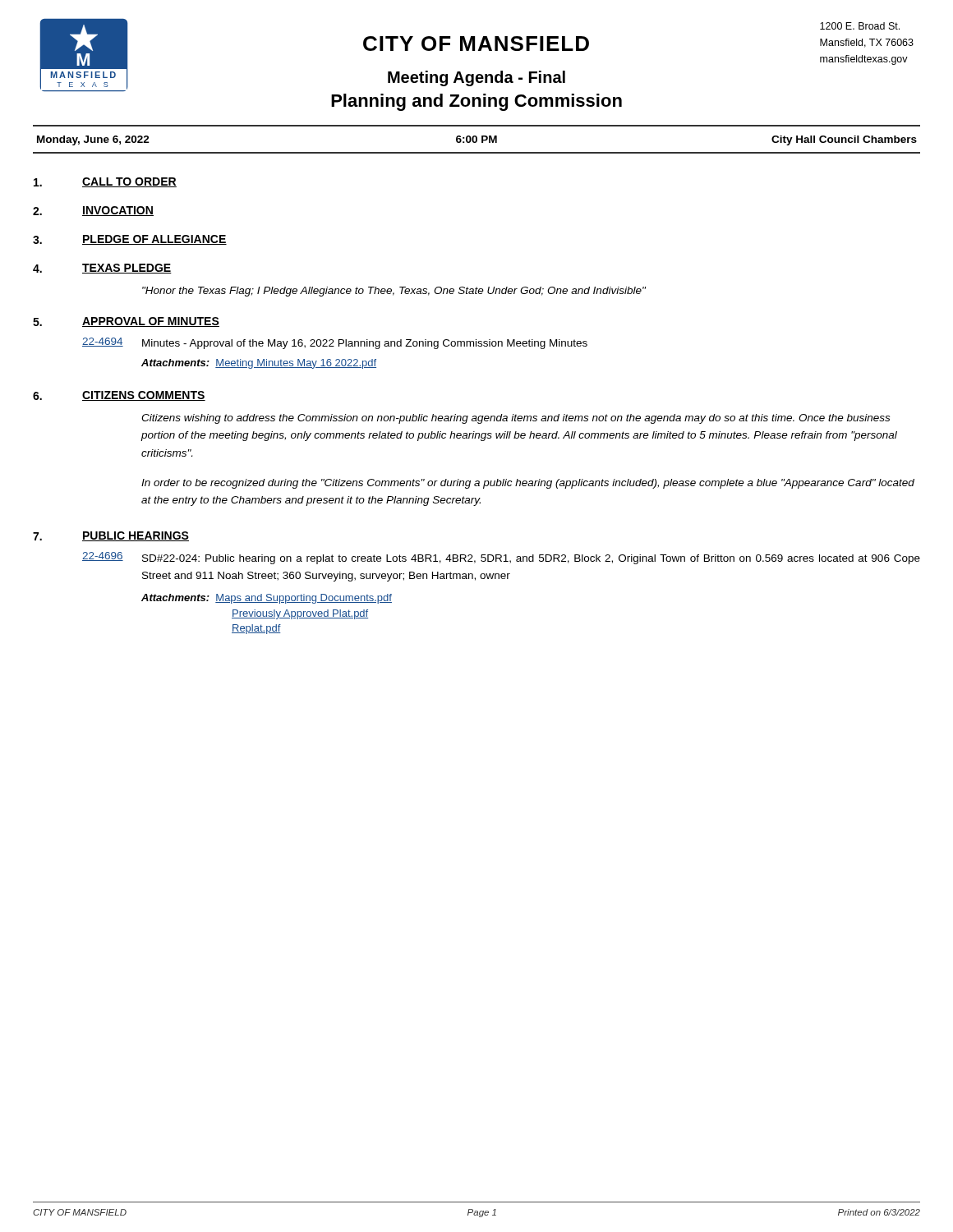The height and width of the screenshot is (1232, 953).
Task: Locate the text "6. CITIZENS COMMENTS"
Action: (119, 396)
